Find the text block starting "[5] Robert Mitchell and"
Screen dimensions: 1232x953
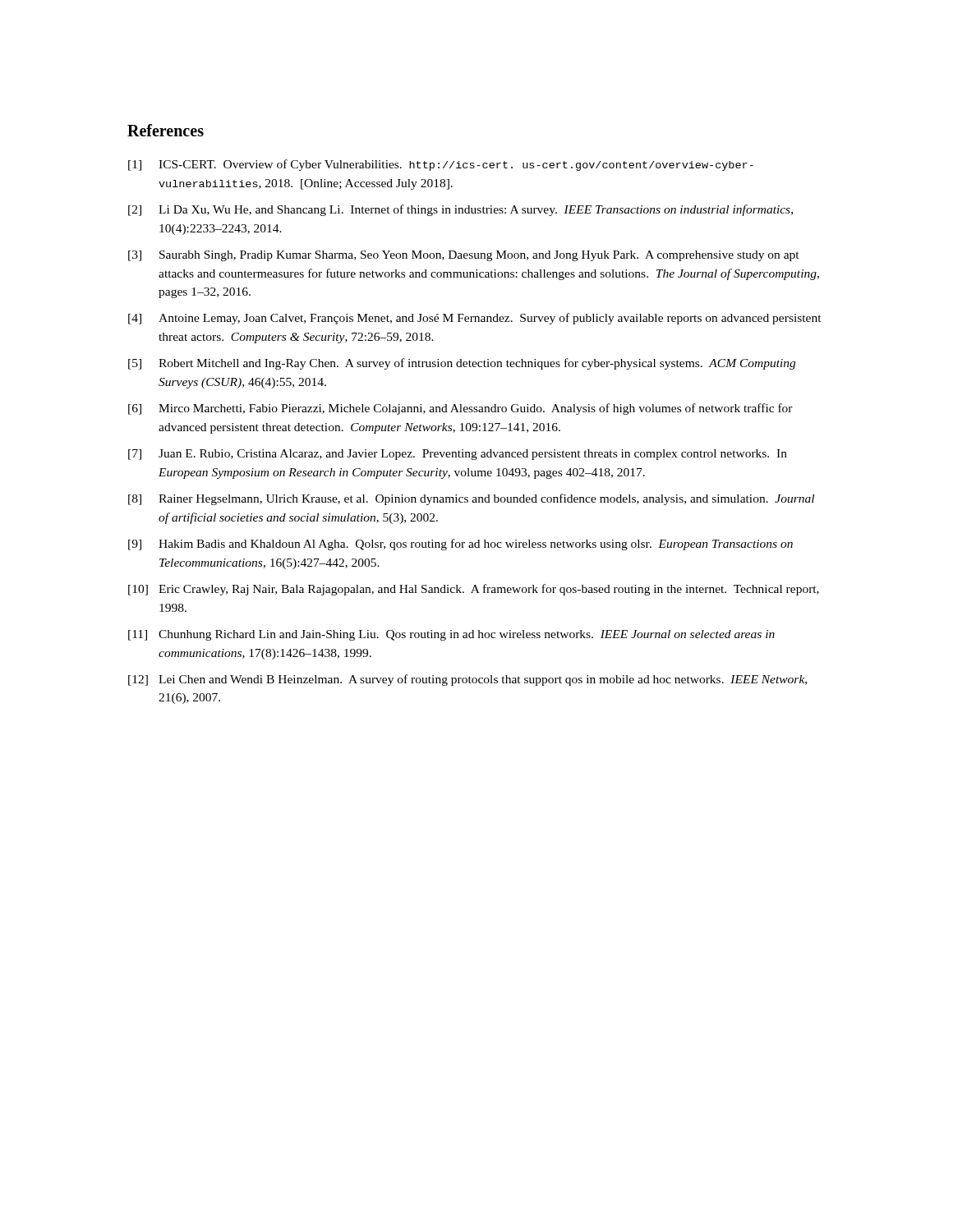click(x=476, y=373)
